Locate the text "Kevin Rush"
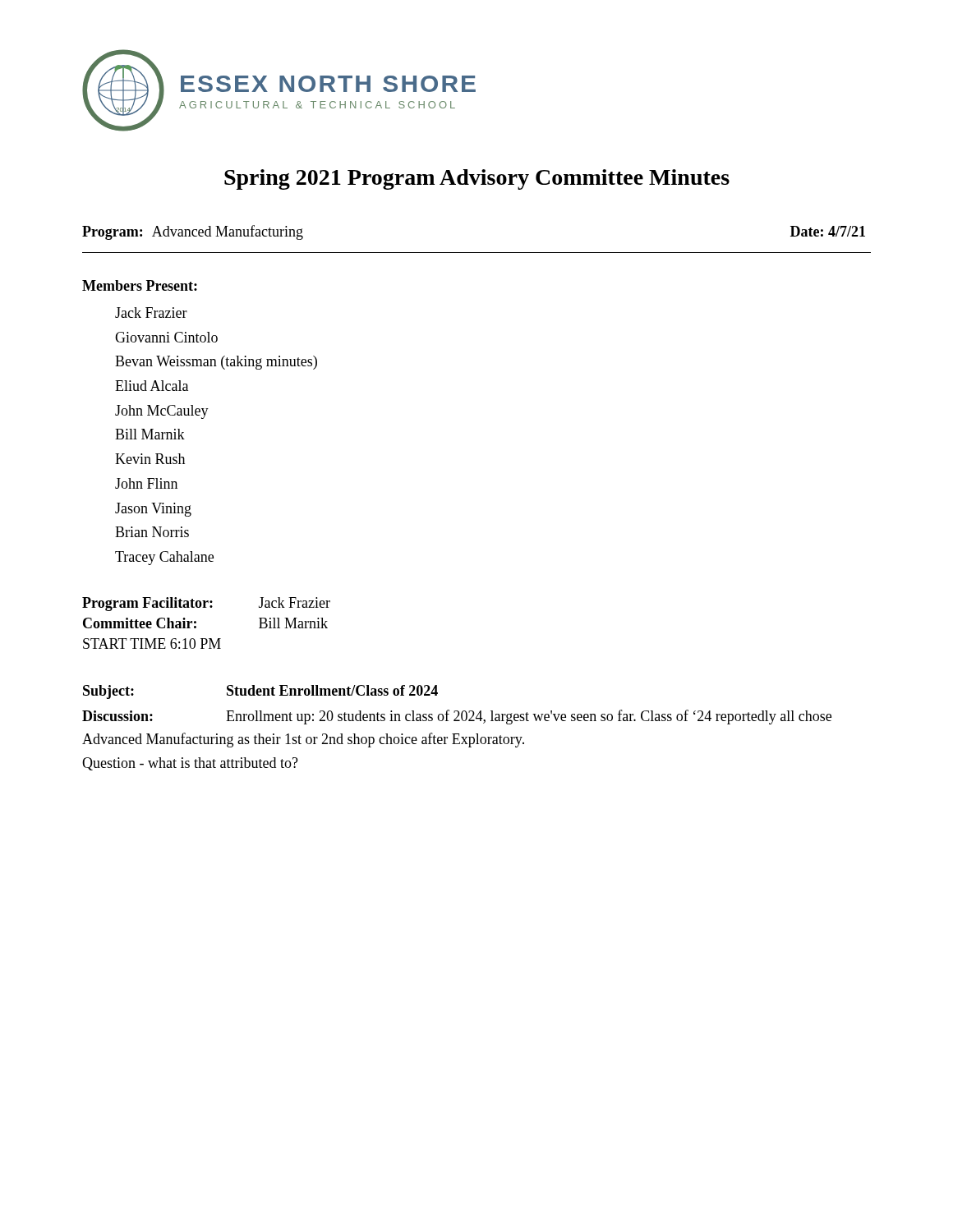The image size is (953, 1232). tap(150, 459)
